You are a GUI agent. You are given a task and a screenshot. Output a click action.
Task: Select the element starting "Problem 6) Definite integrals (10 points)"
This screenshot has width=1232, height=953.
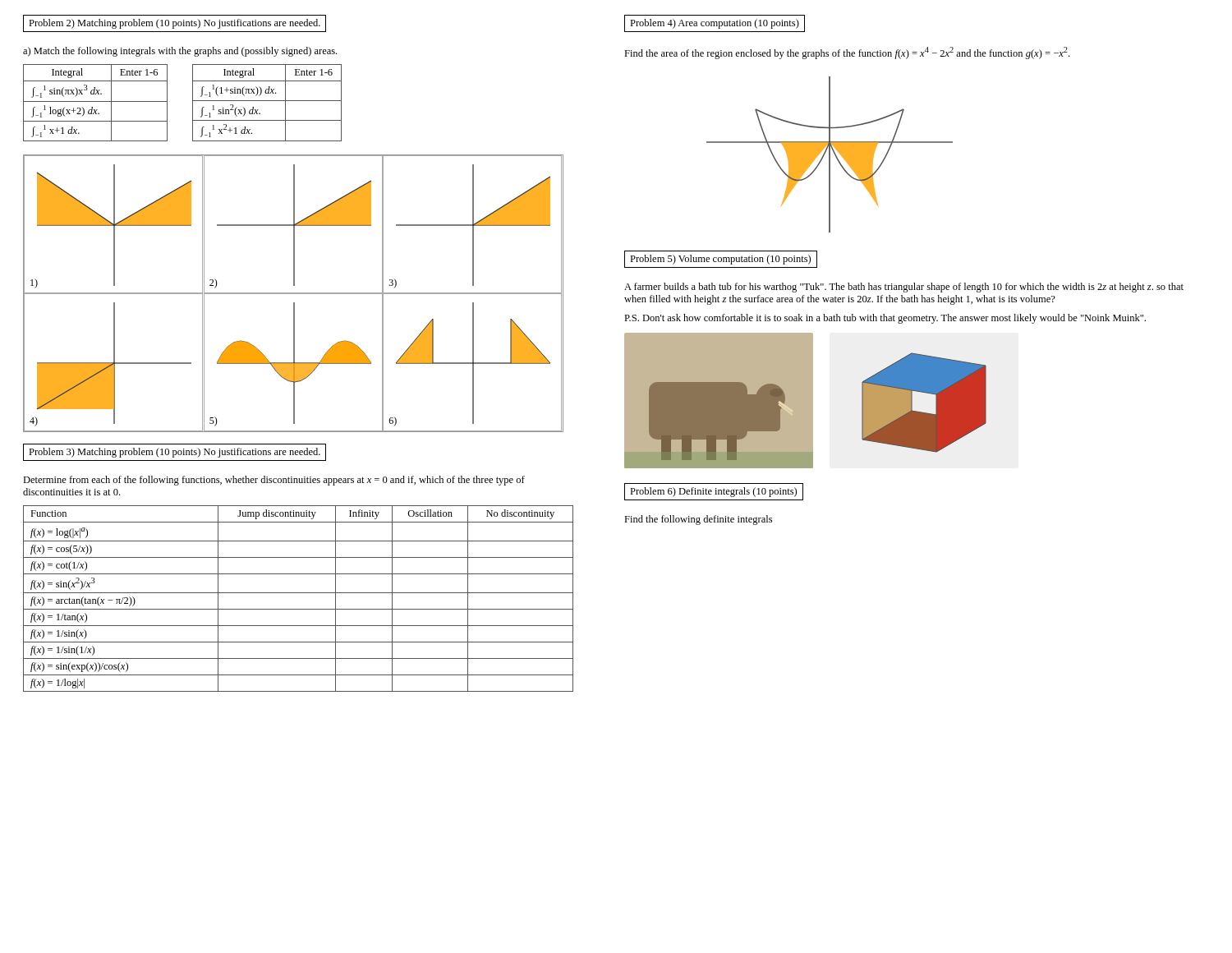pos(714,492)
